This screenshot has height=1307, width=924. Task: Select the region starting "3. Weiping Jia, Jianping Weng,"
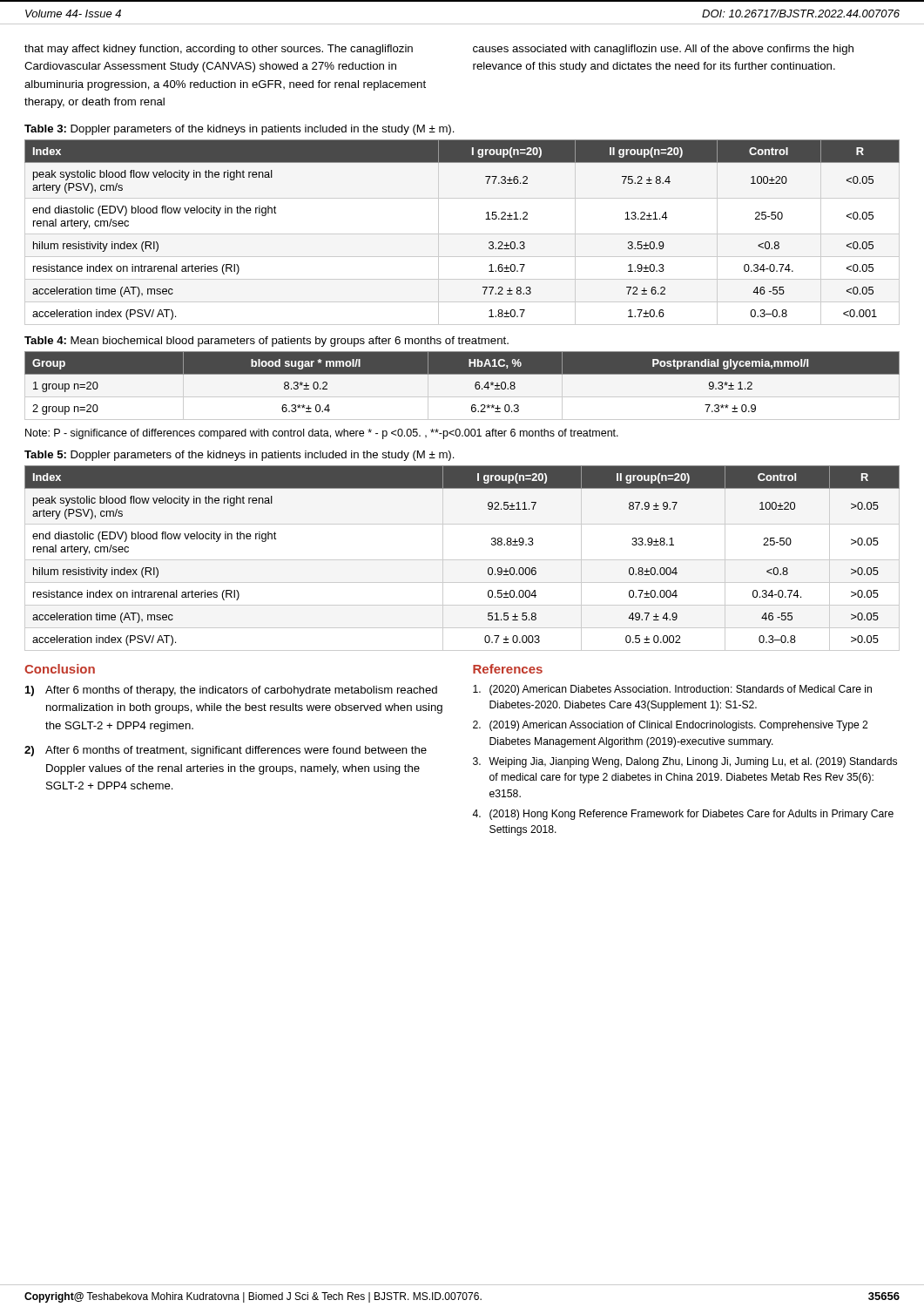coord(686,778)
